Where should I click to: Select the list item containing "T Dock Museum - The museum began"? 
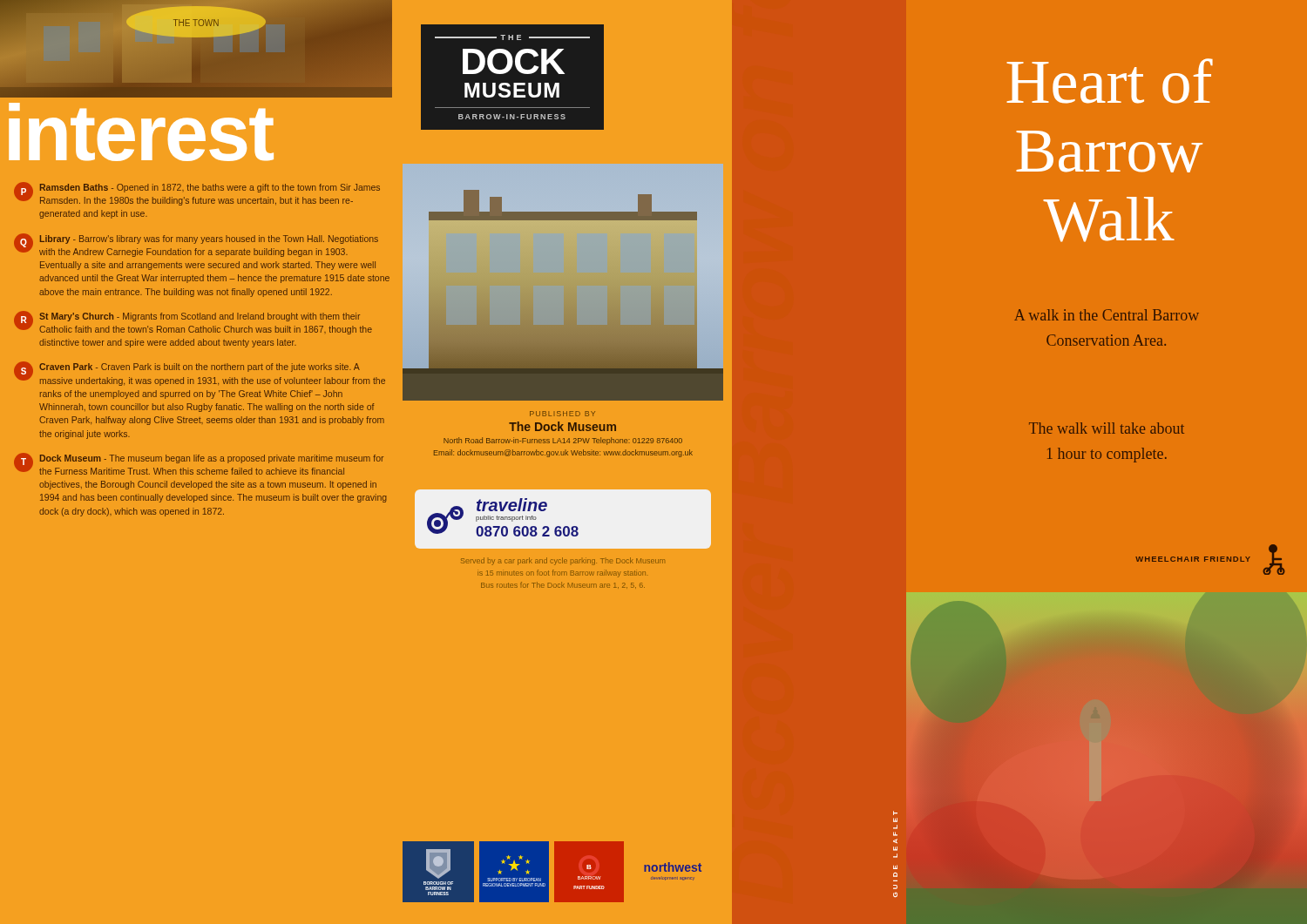(x=202, y=485)
